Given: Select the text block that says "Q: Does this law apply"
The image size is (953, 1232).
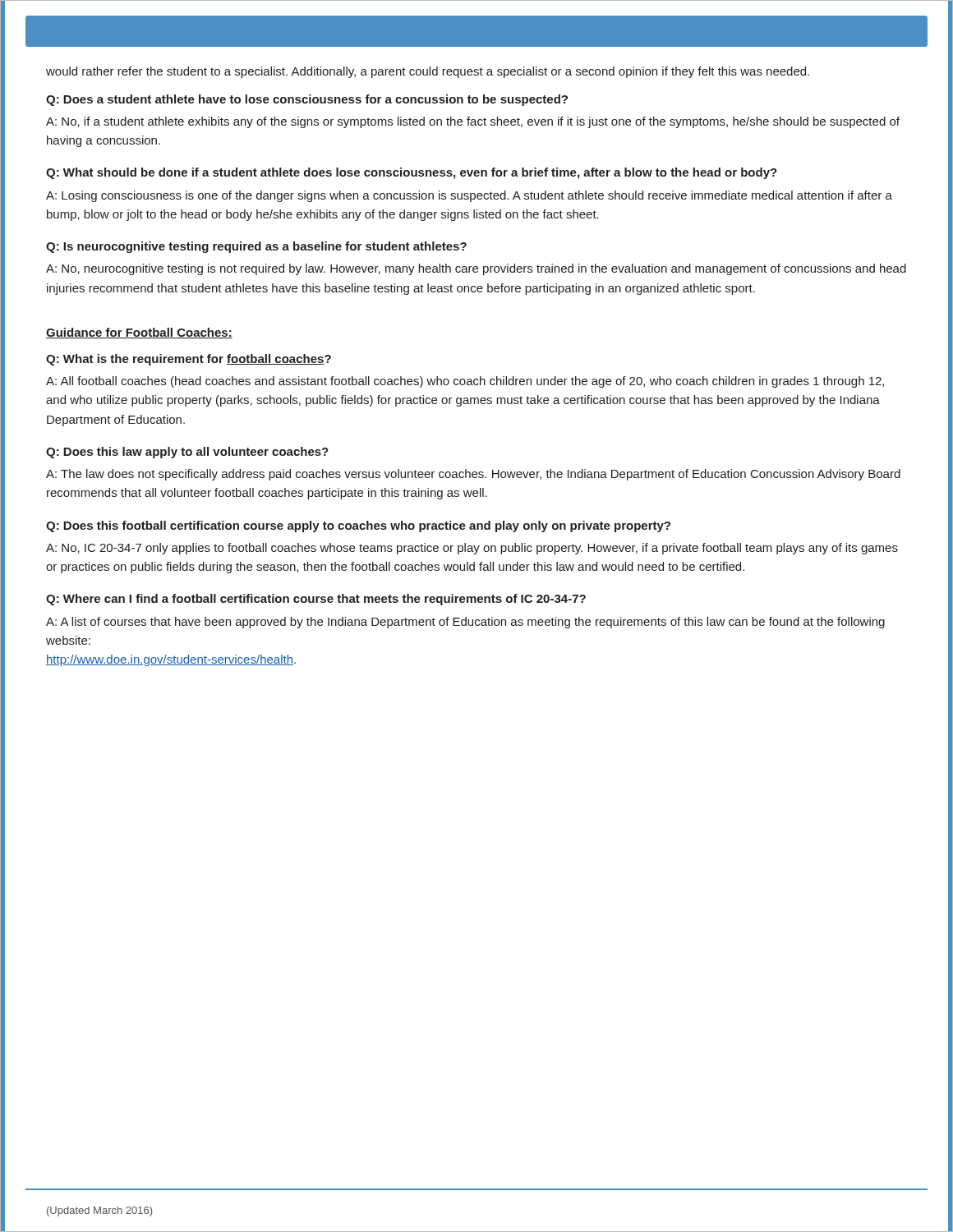Looking at the screenshot, I should [x=476, y=472].
